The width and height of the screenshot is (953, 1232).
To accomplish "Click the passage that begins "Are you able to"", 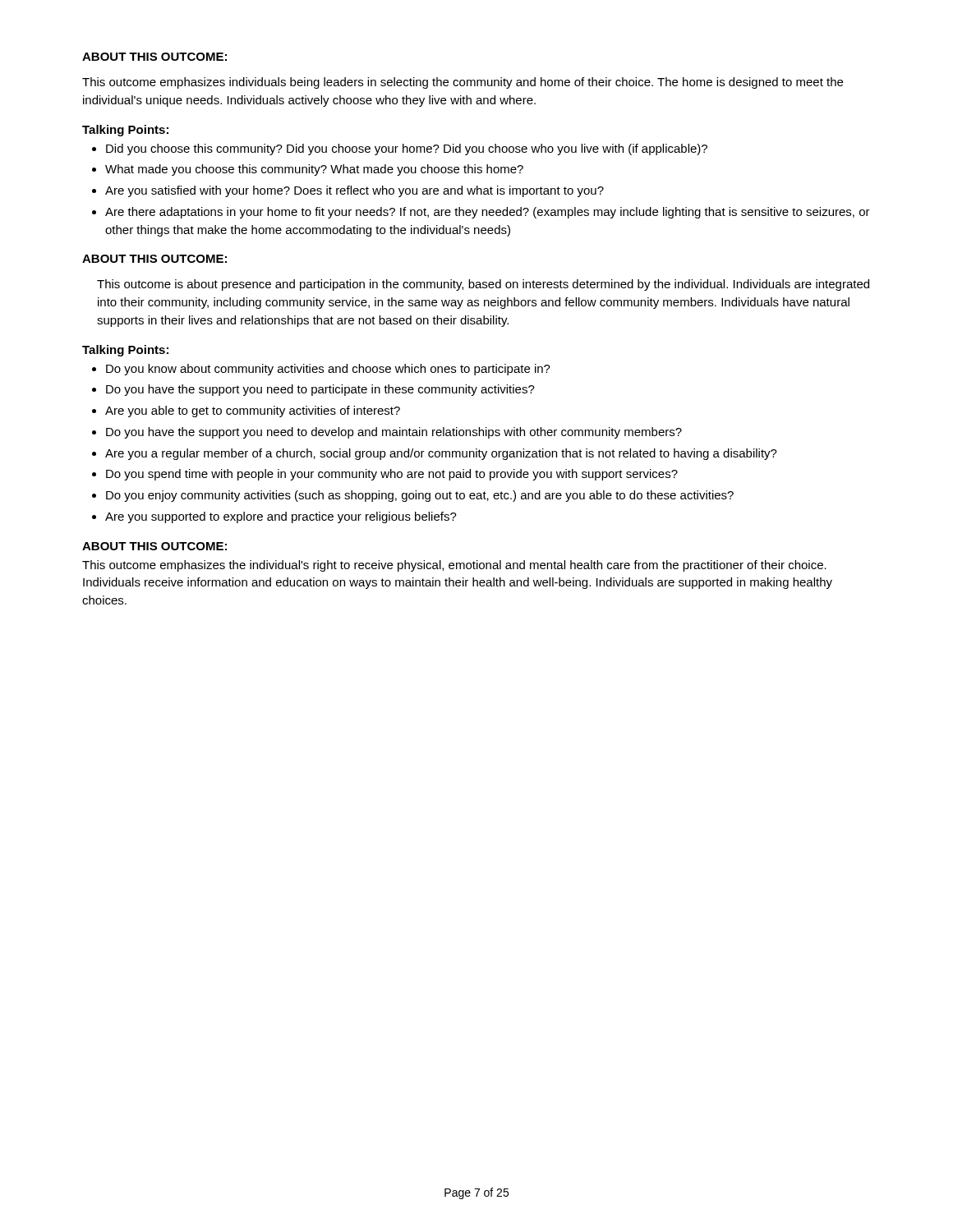I will pyautogui.click(x=253, y=410).
